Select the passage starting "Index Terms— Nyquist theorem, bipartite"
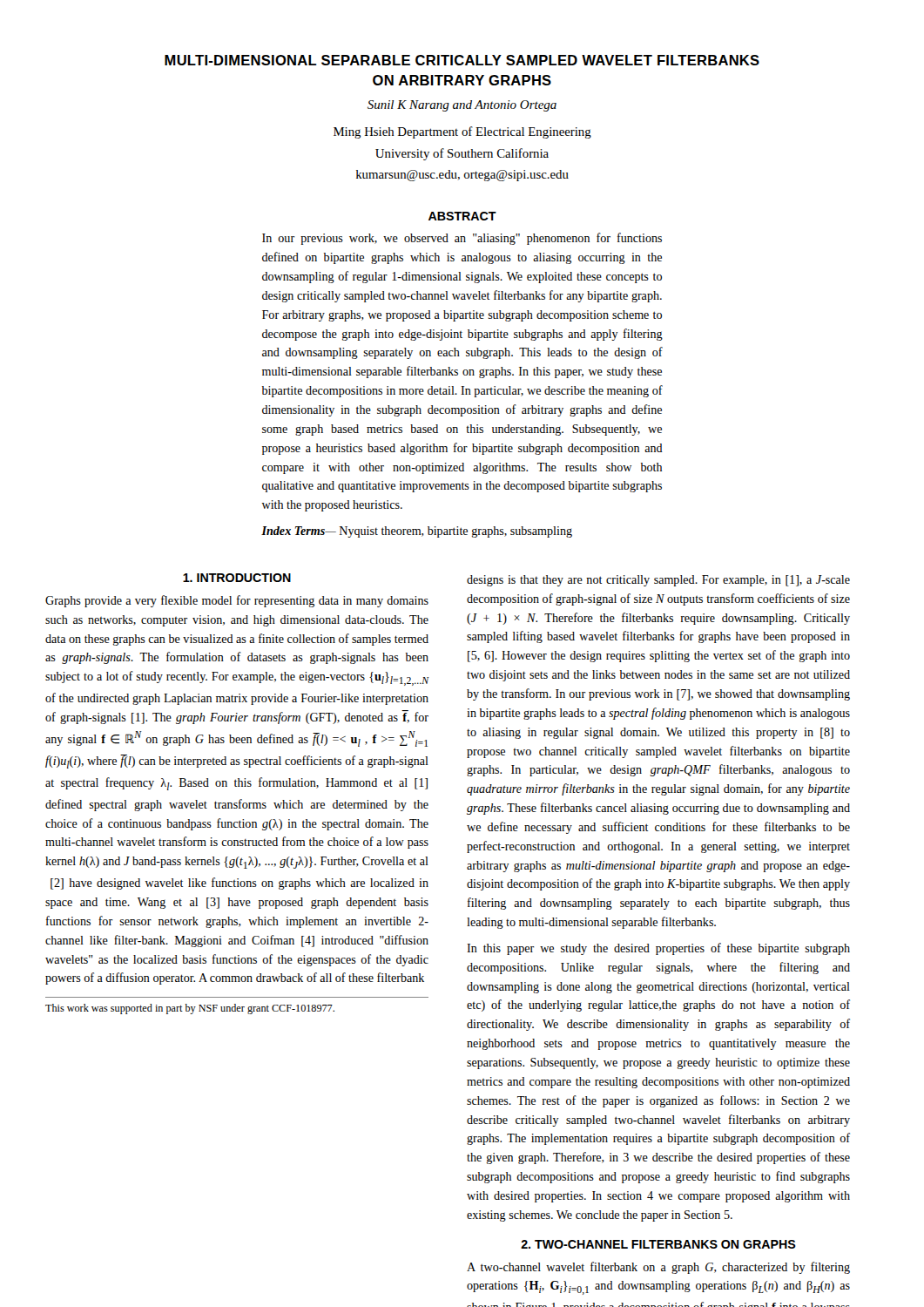This screenshot has height=1307, width=924. (x=417, y=531)
